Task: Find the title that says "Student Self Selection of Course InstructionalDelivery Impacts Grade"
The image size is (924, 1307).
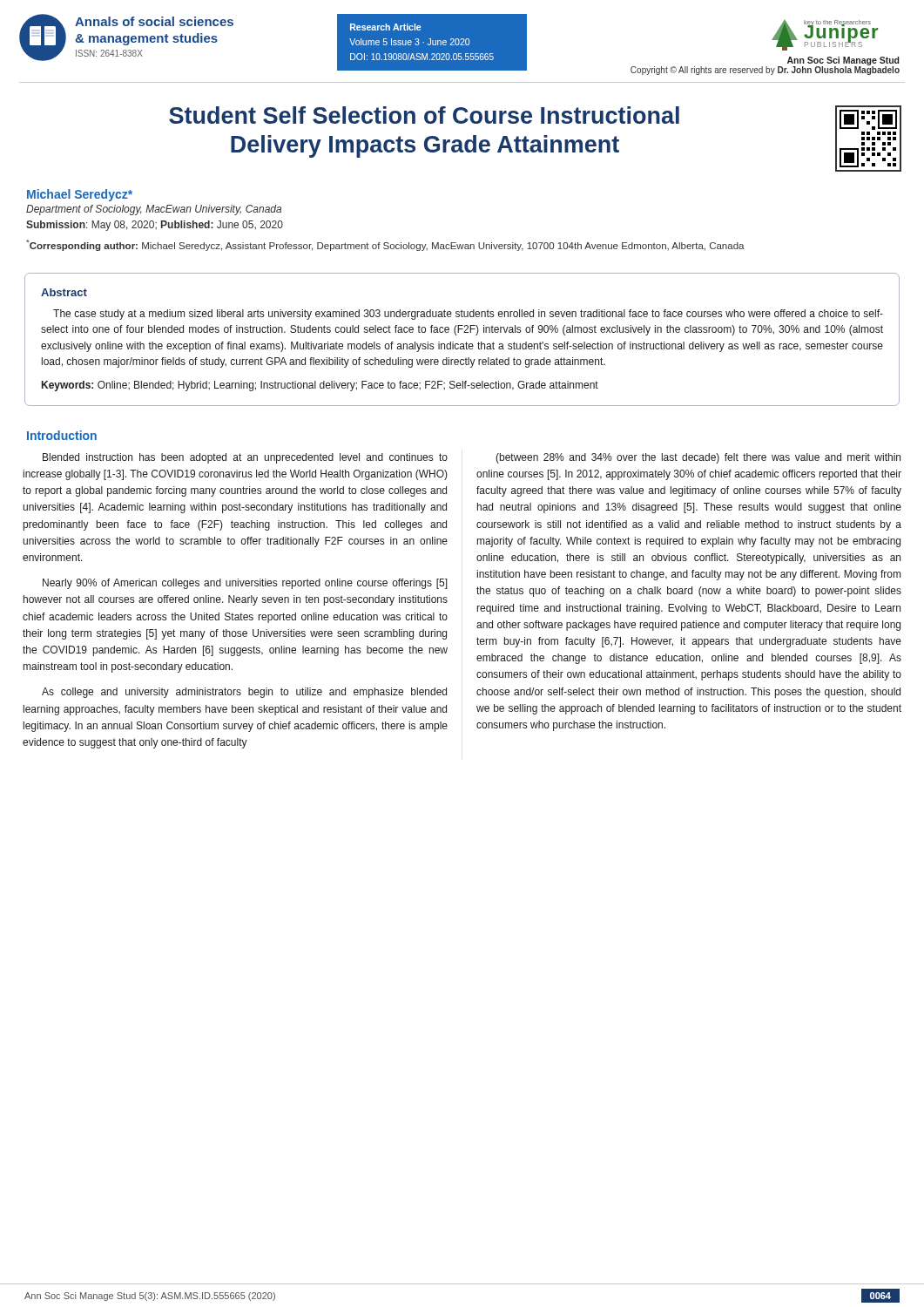Action: click(462, 137)
